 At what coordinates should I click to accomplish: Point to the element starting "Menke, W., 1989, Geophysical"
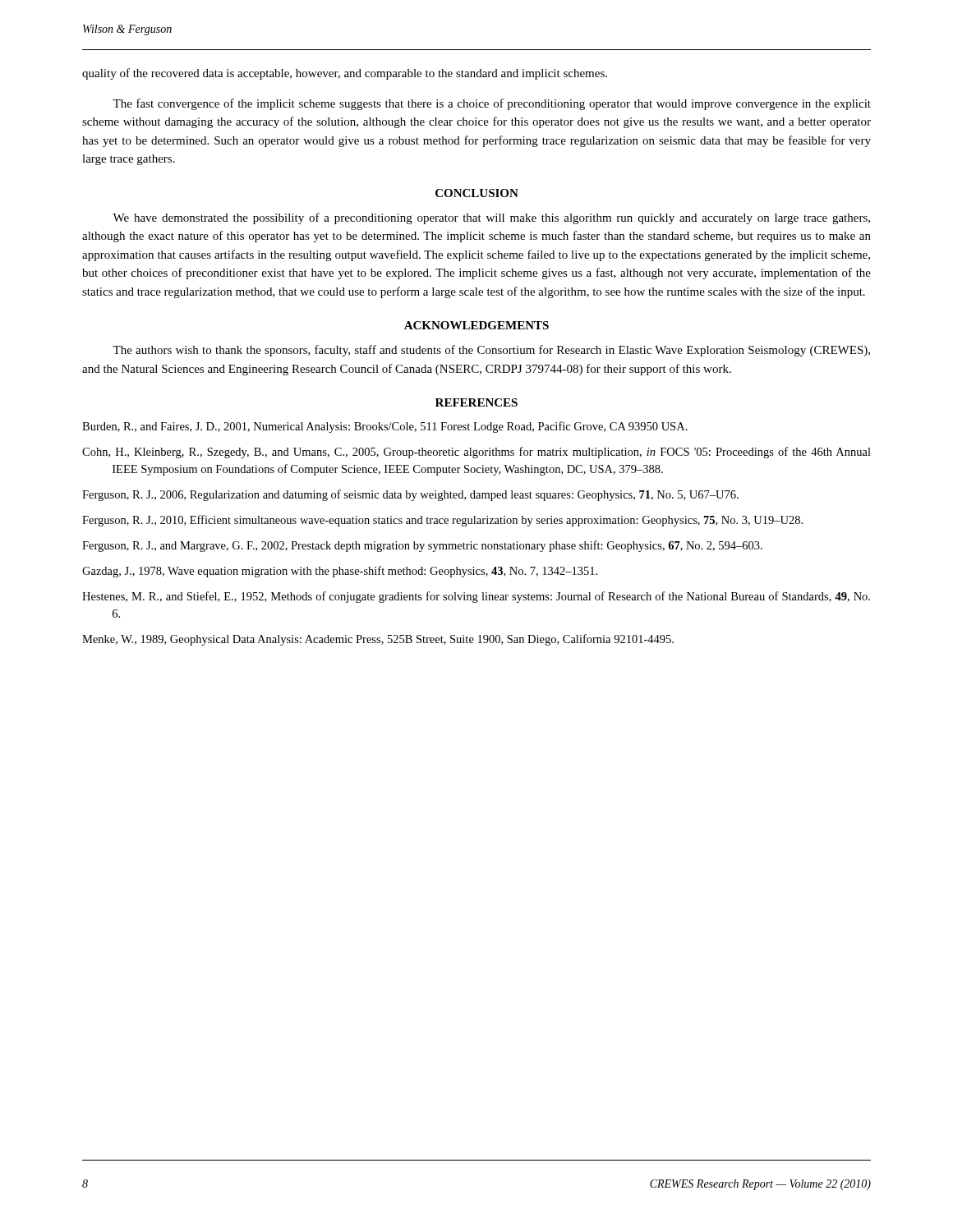point(378,639)
